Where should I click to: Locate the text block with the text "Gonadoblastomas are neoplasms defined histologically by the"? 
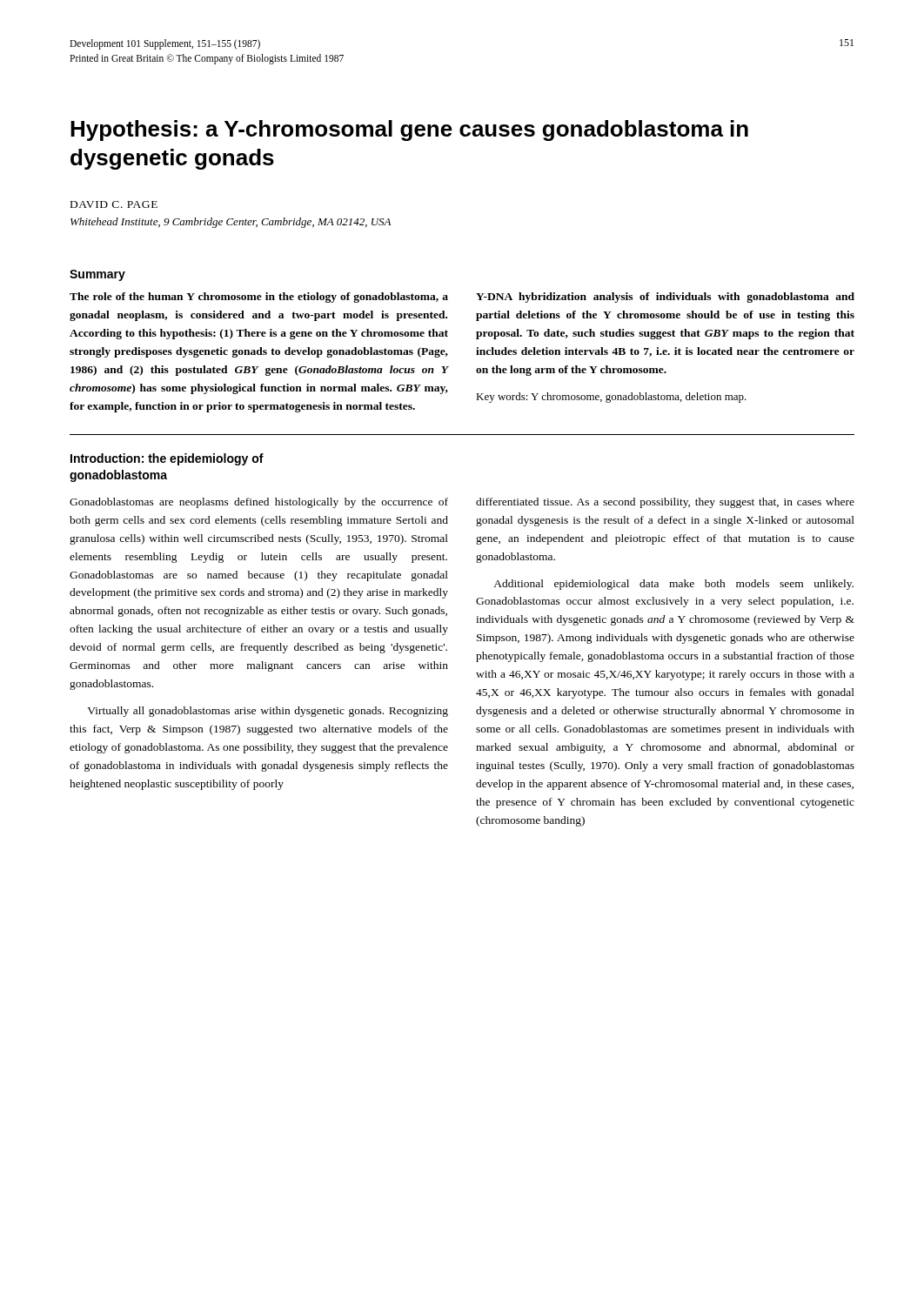click(x=259, y=592)
